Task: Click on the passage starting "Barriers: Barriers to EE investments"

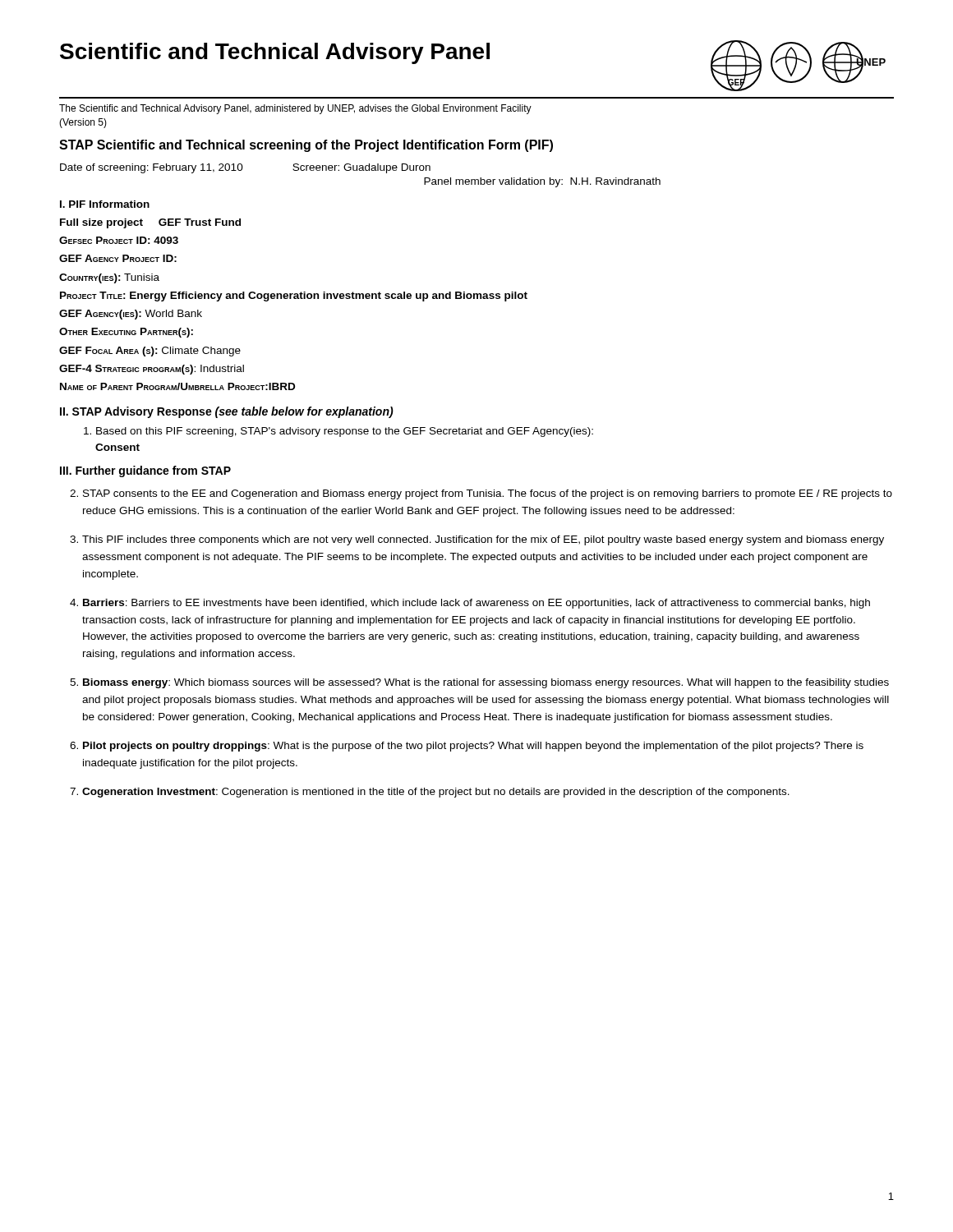Action: (476, 628)
